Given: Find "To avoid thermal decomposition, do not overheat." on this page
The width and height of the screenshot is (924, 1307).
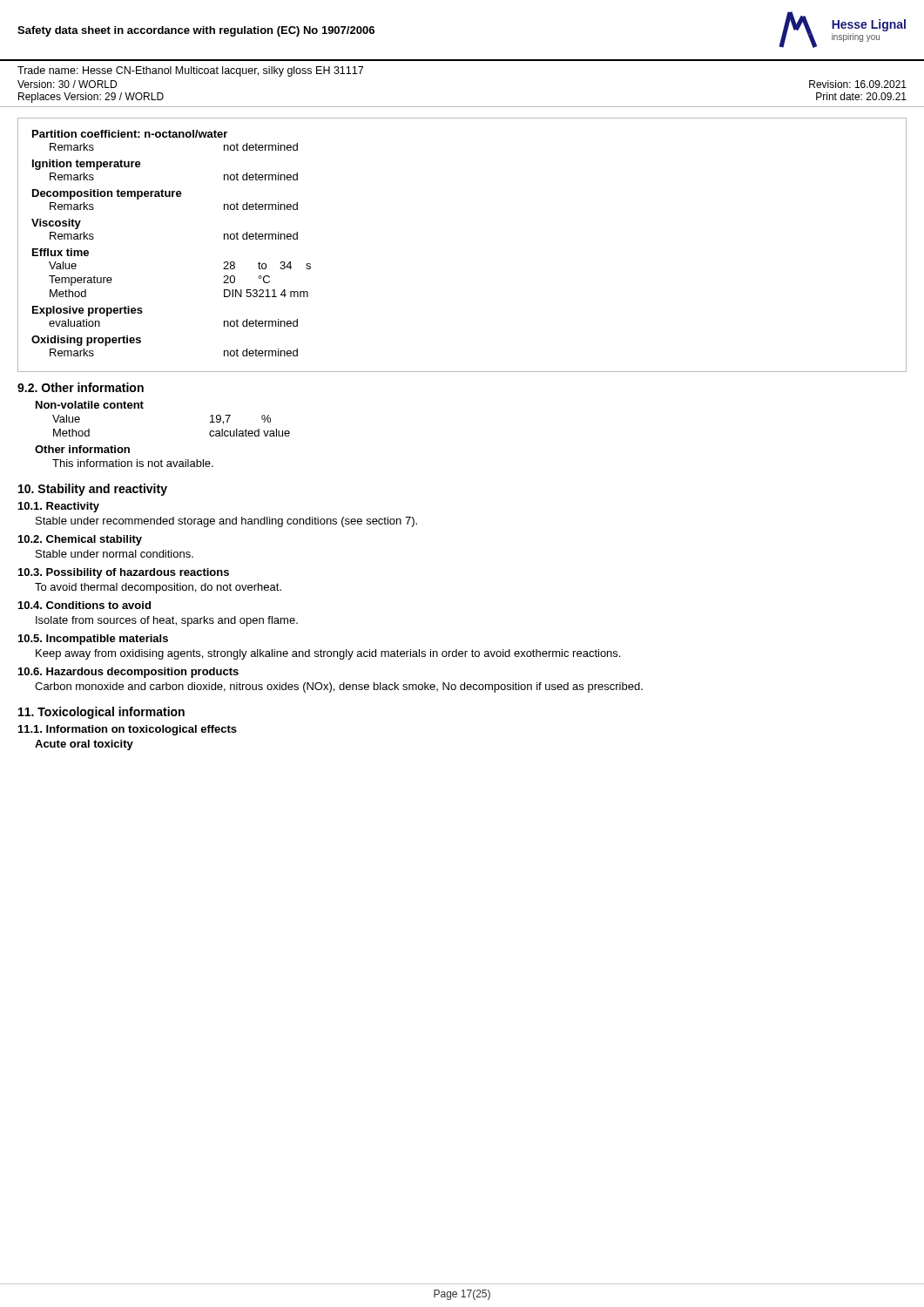Looking at the screenshot, I should click(159, 587).
